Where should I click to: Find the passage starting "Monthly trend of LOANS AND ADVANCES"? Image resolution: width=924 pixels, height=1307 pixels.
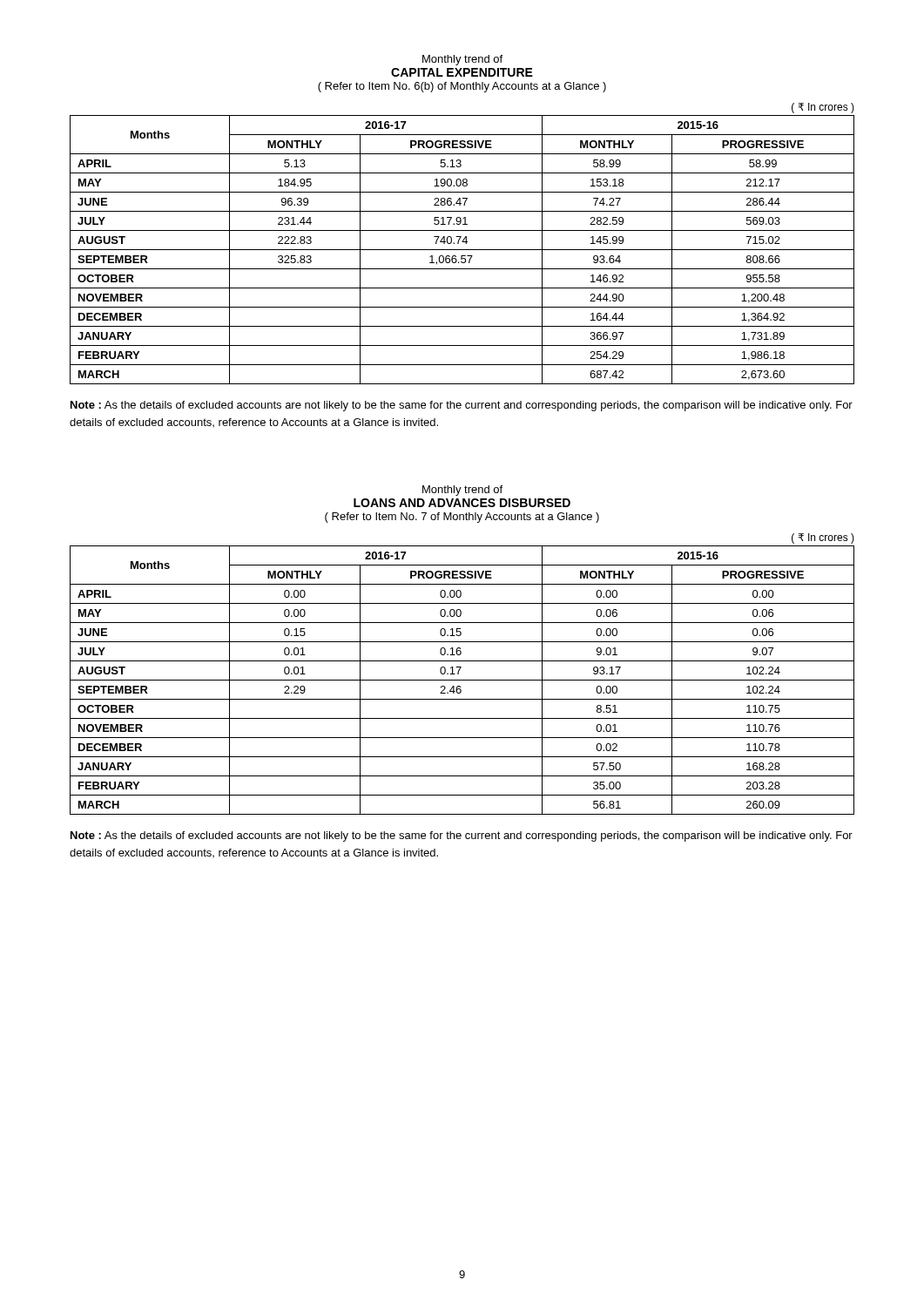click(x=462, y=503)
